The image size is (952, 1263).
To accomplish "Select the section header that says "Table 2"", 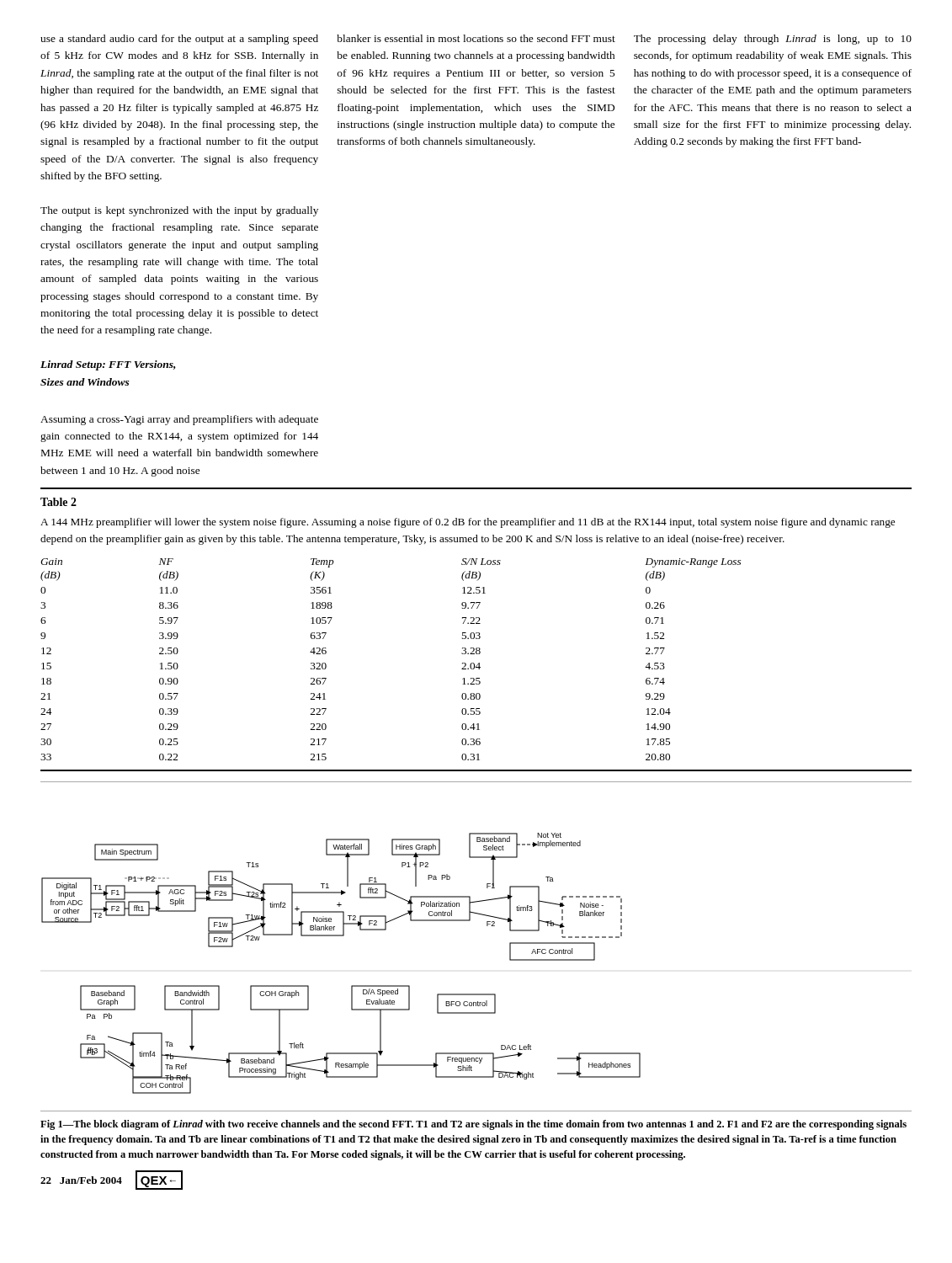I will (58, 502).
